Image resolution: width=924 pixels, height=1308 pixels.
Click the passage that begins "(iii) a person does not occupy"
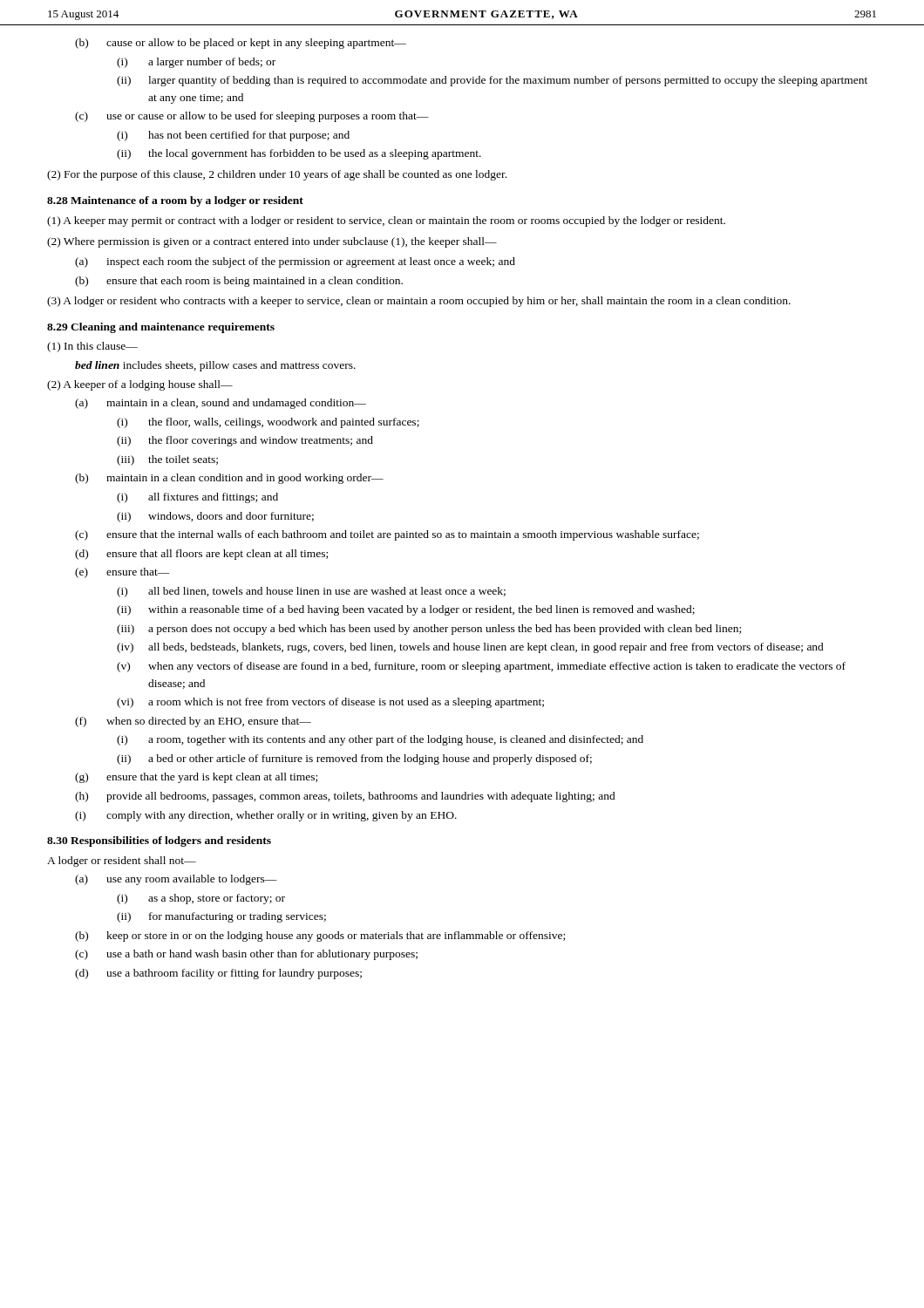coord(462,628)
